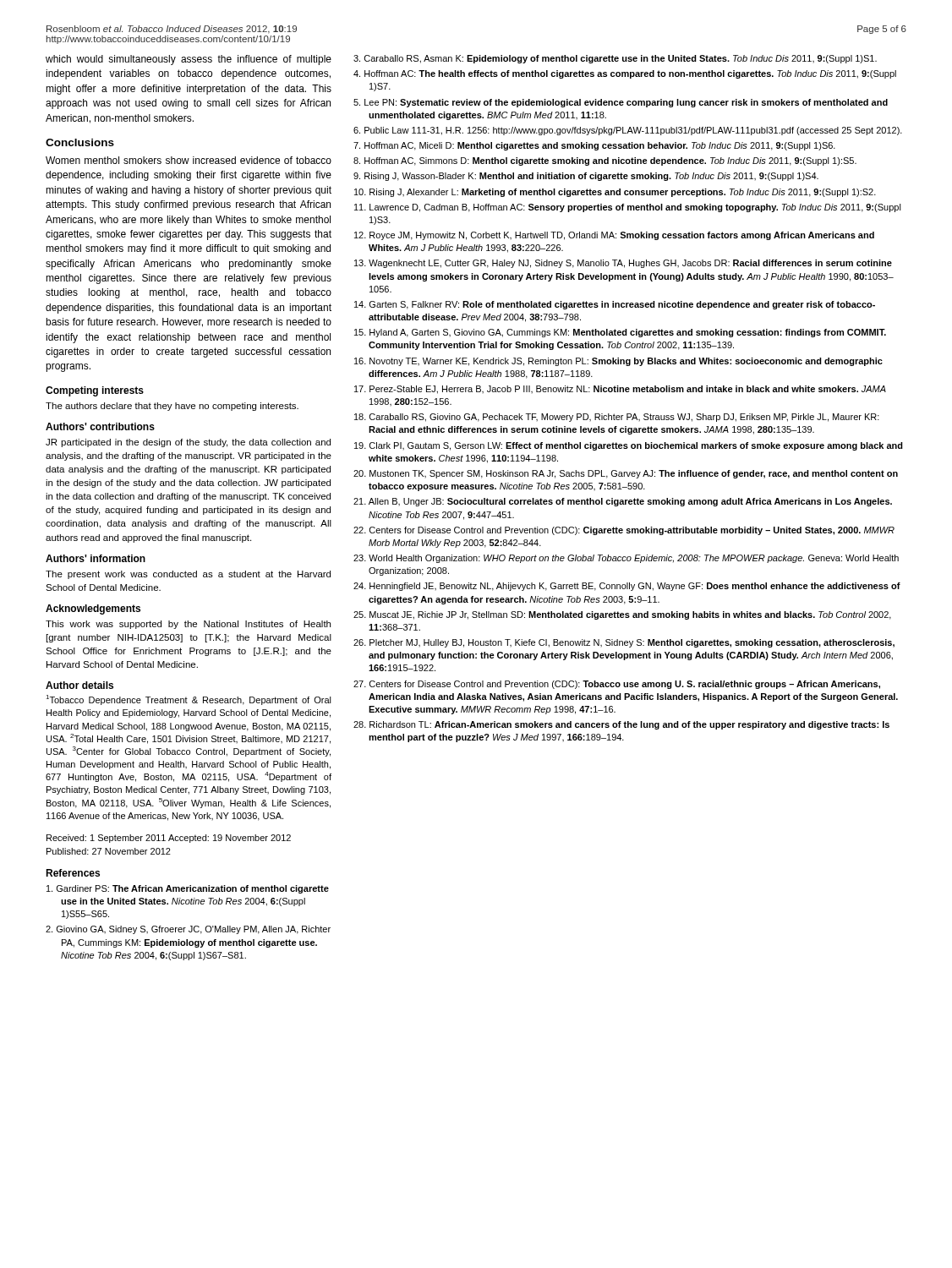Select the list item containing "27. Centers for Disease"
This screenshot has height=1268, width=952.
[x=626, y=696]
